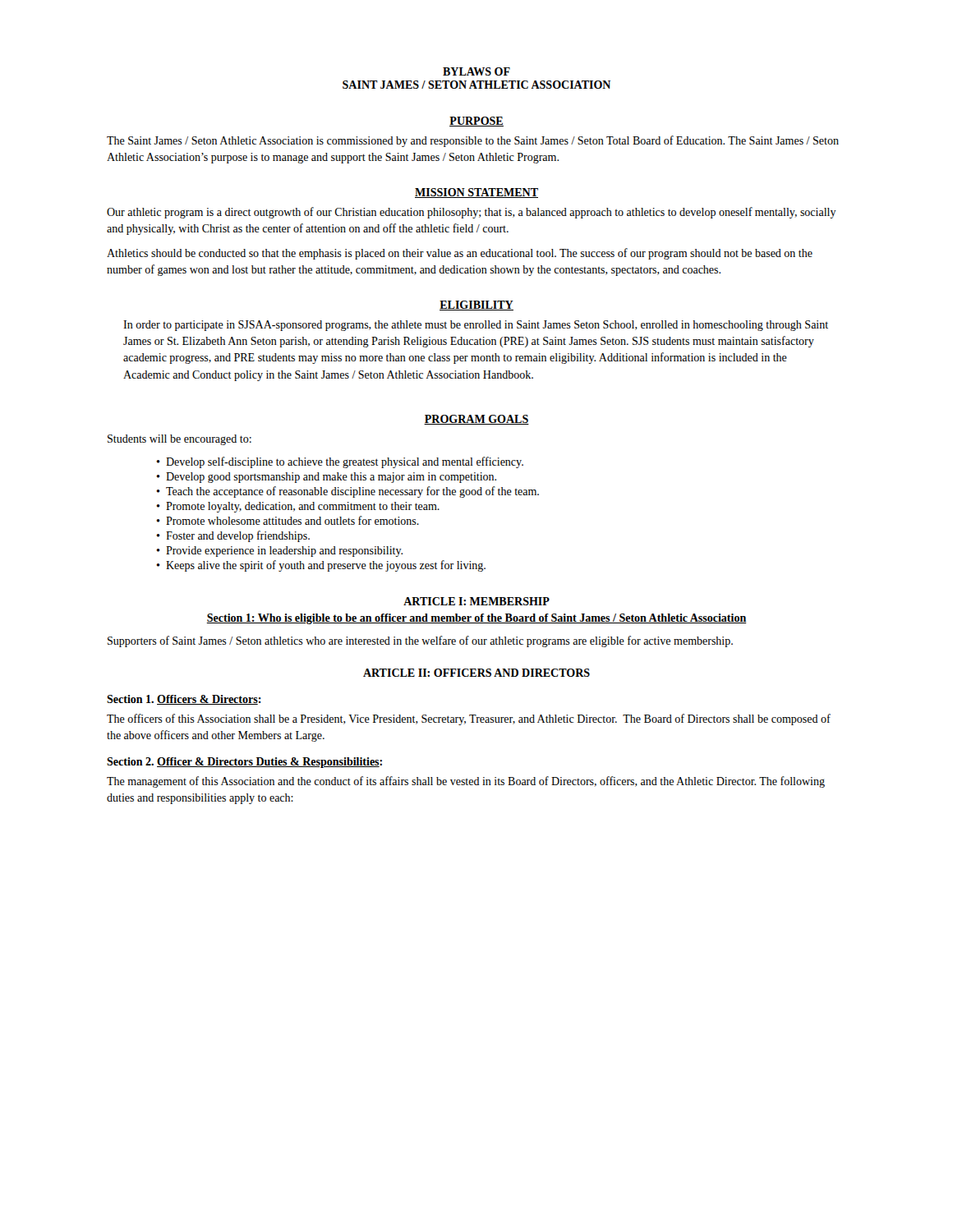Point to the text starting "ARTICLE II: OFFICERS AND DIRECTORS"
953x1232 pixels.
tap(476, 673)
